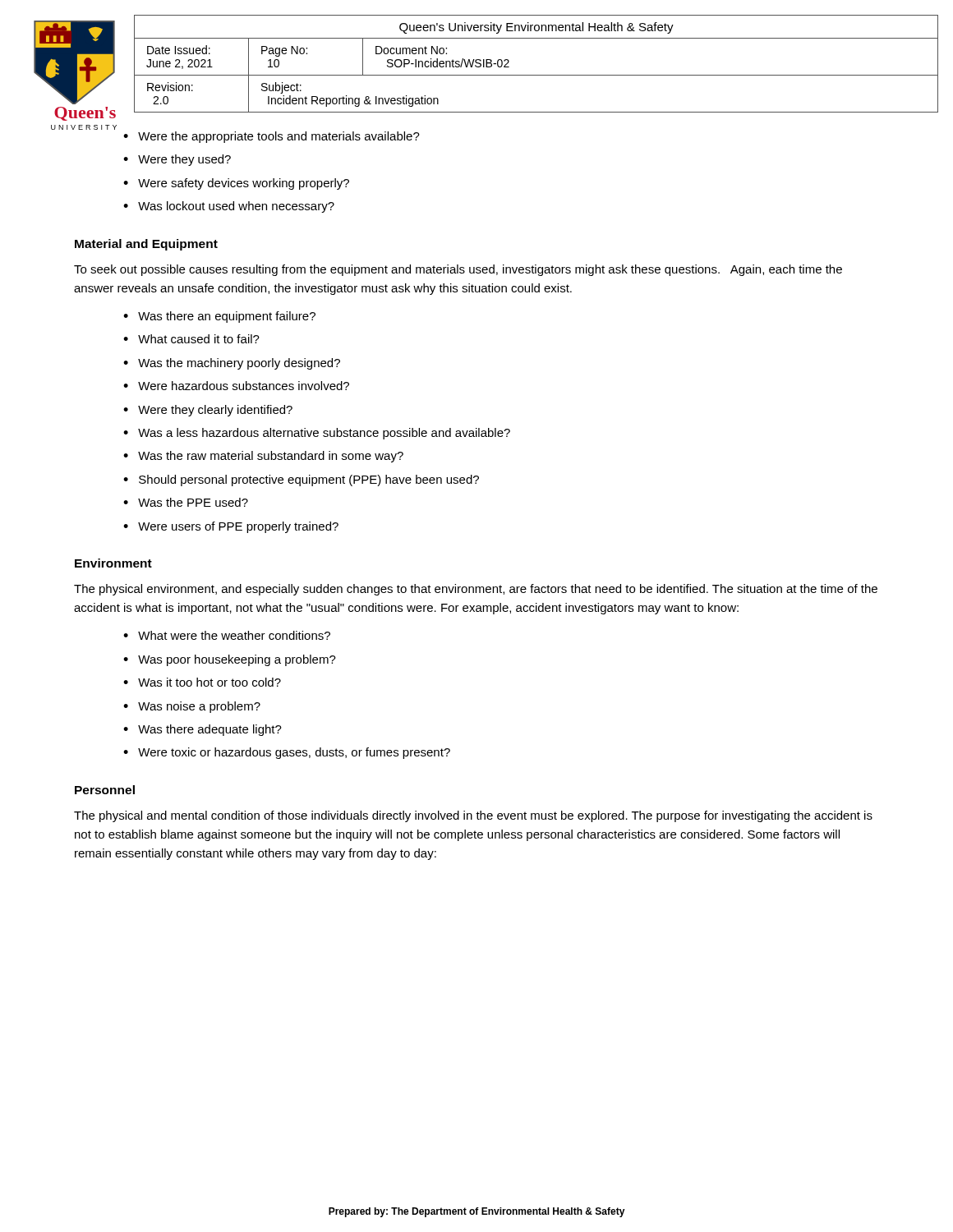Screen dimensions: 1232x953
Task: Find "• Was there an equipment failure?" on this page
Action: click(219, 317)
